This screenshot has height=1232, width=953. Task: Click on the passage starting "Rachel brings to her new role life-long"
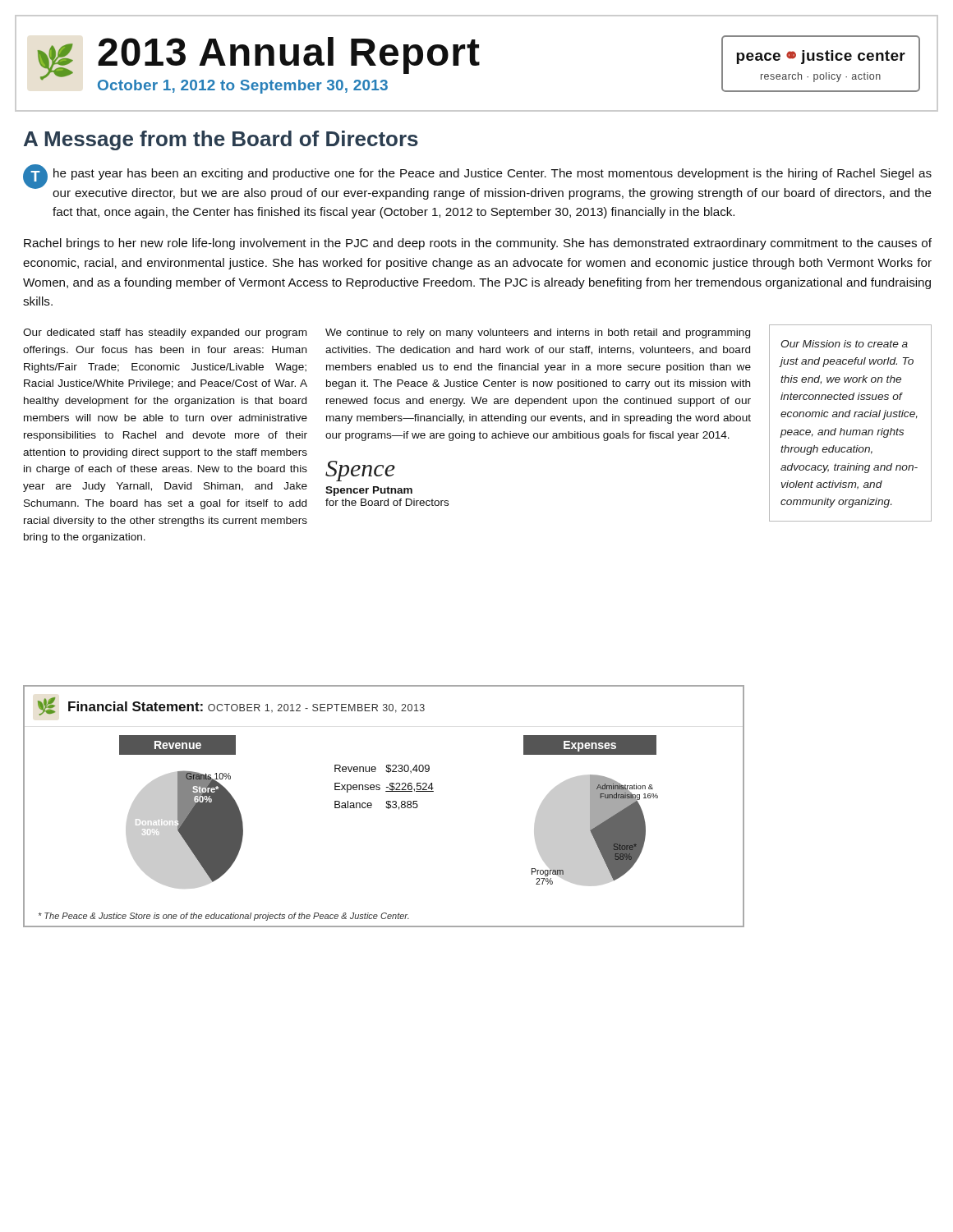(477, 272)
